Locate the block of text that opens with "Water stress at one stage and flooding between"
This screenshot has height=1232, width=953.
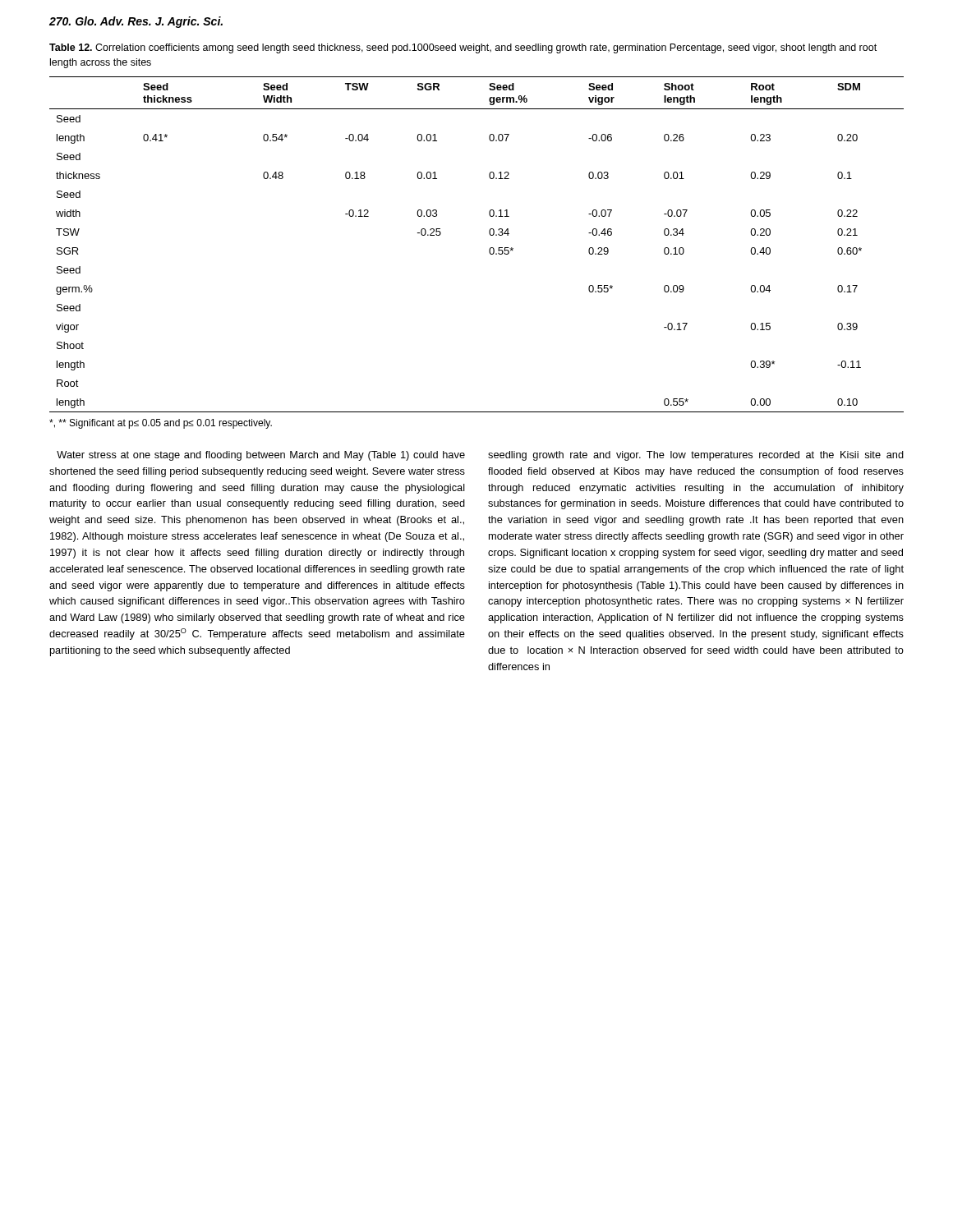click(257, 552)
